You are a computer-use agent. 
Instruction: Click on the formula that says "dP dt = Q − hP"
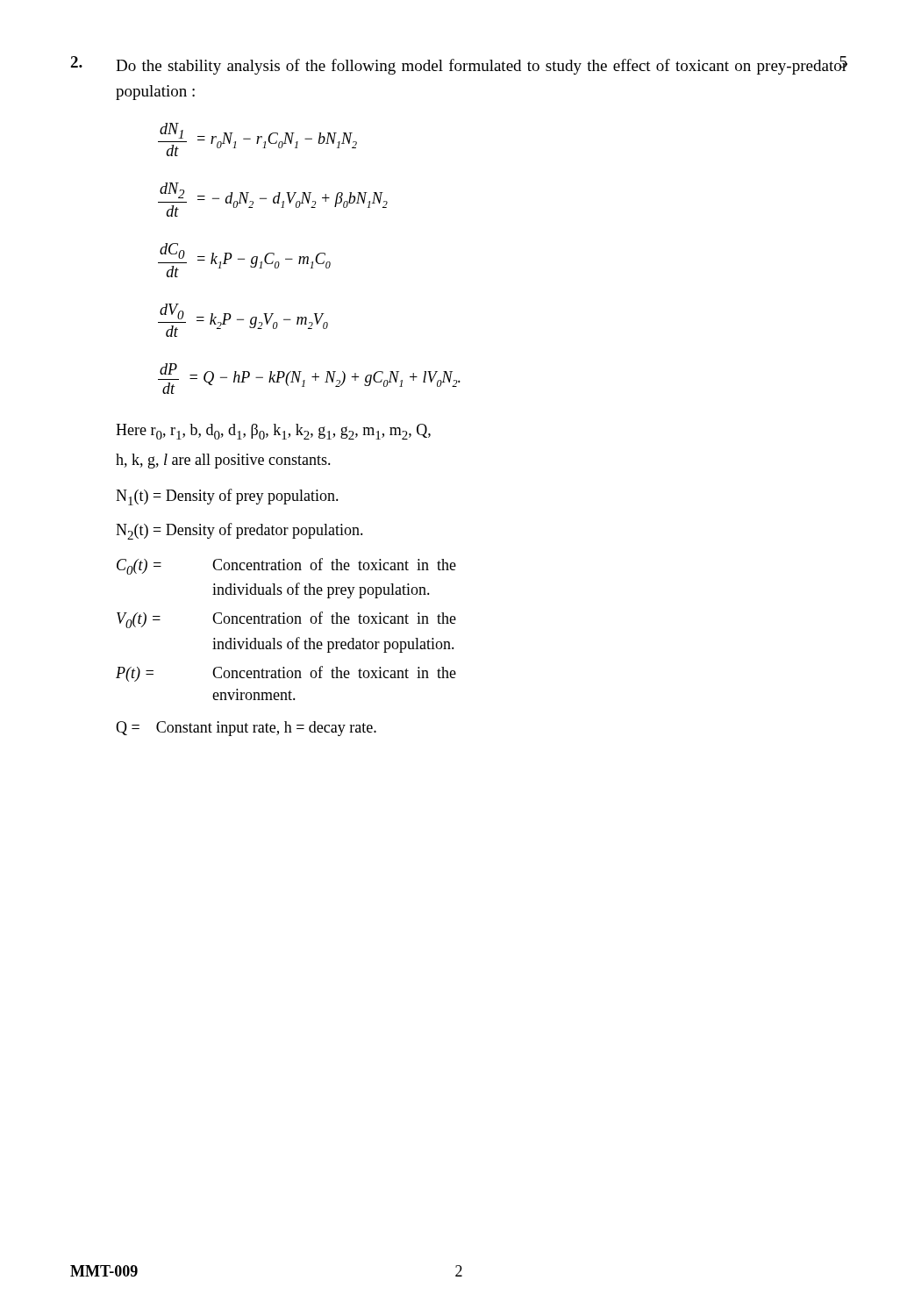pos(310,380)
